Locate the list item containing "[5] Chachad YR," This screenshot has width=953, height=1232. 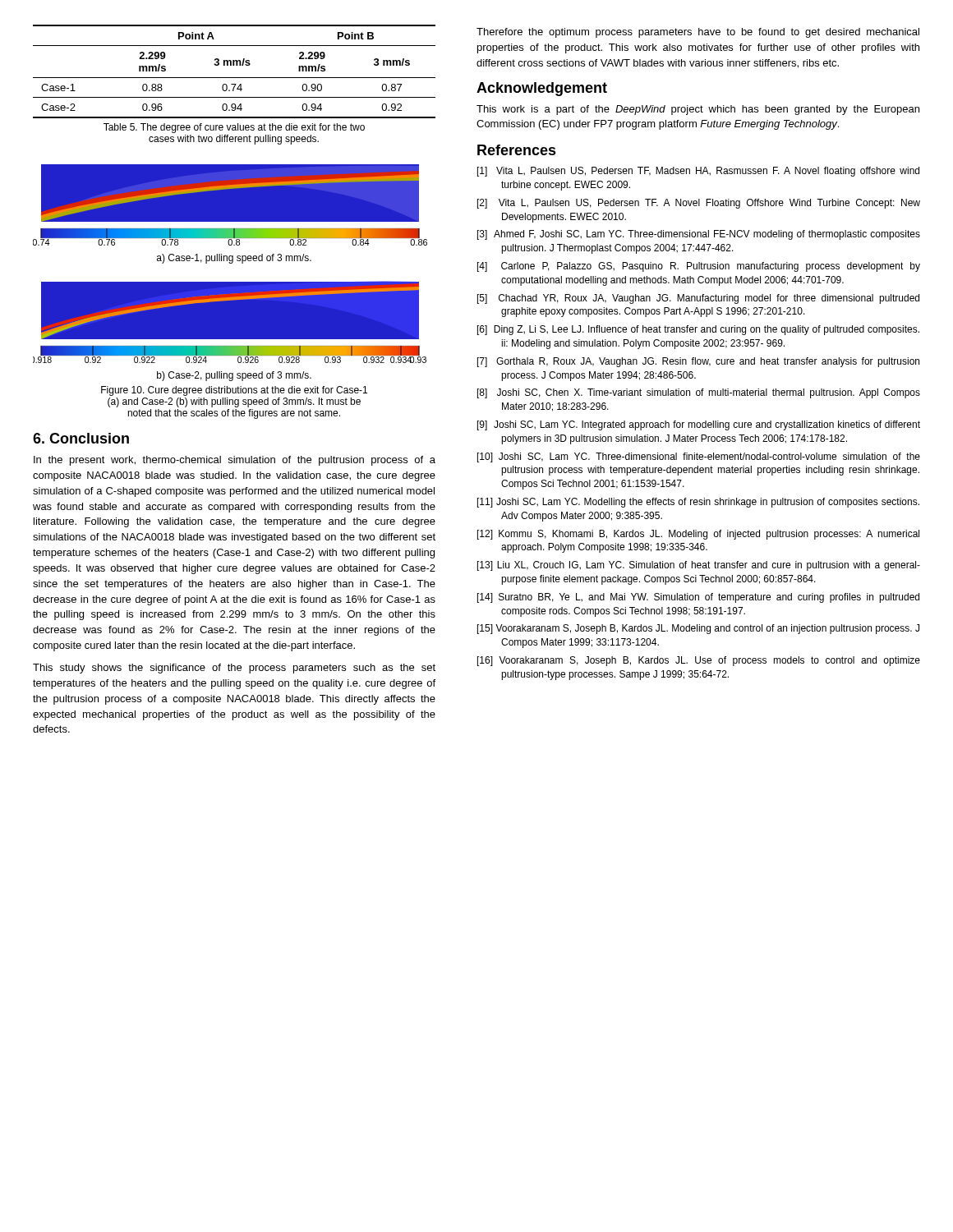click(698, 305)
